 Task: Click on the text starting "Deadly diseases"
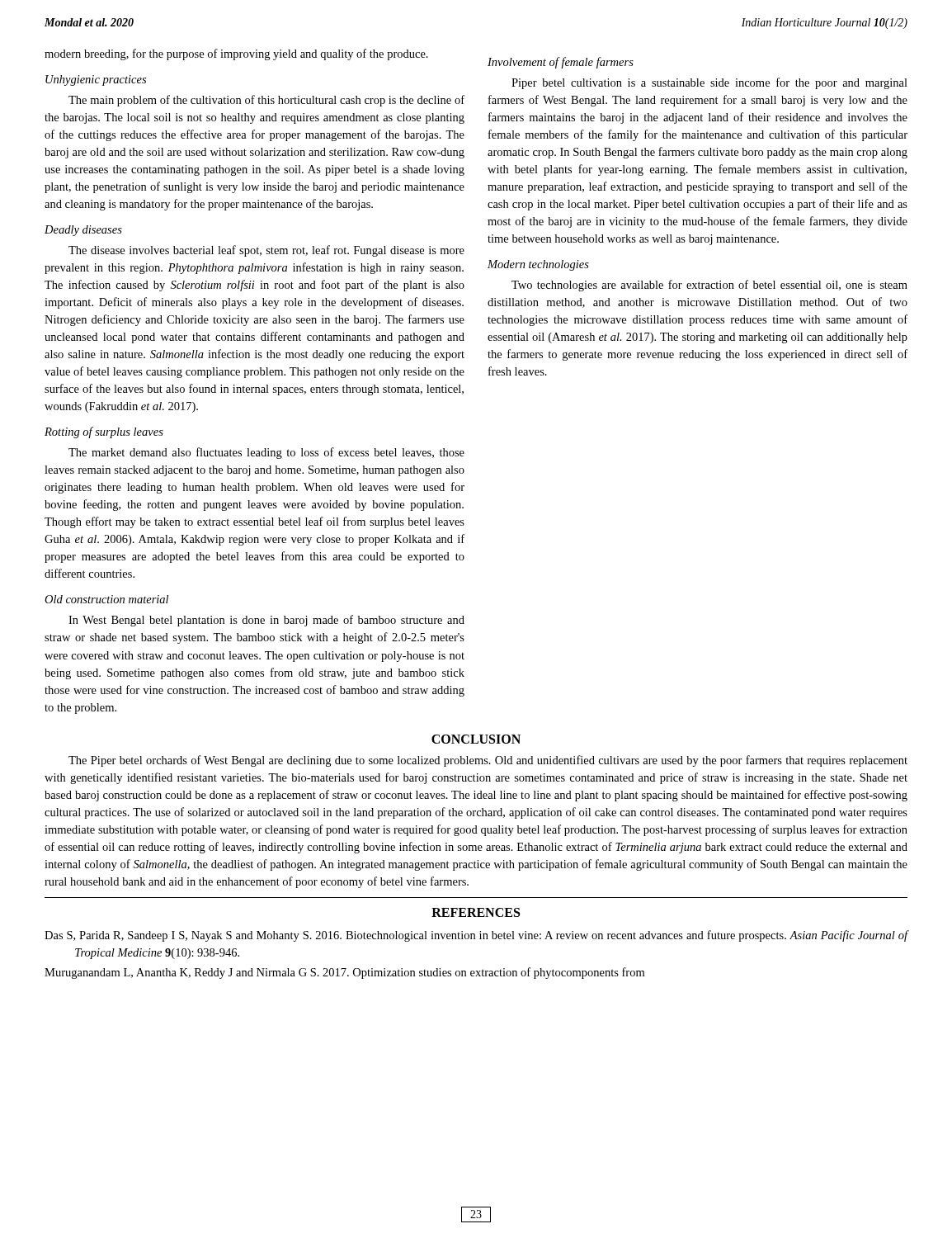(x=83, y=231)
